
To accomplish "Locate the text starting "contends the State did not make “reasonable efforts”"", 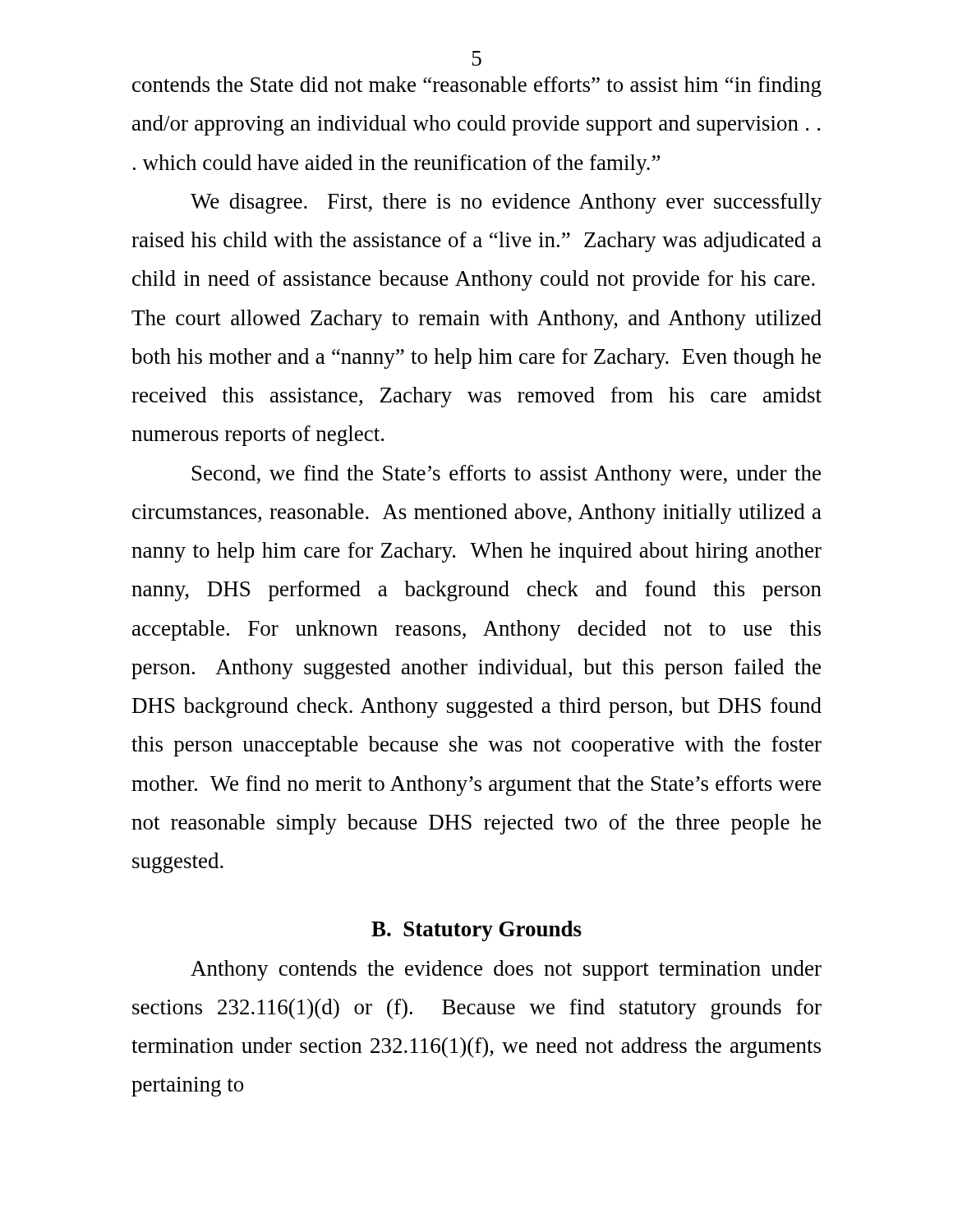I will [x=476, y=123].
